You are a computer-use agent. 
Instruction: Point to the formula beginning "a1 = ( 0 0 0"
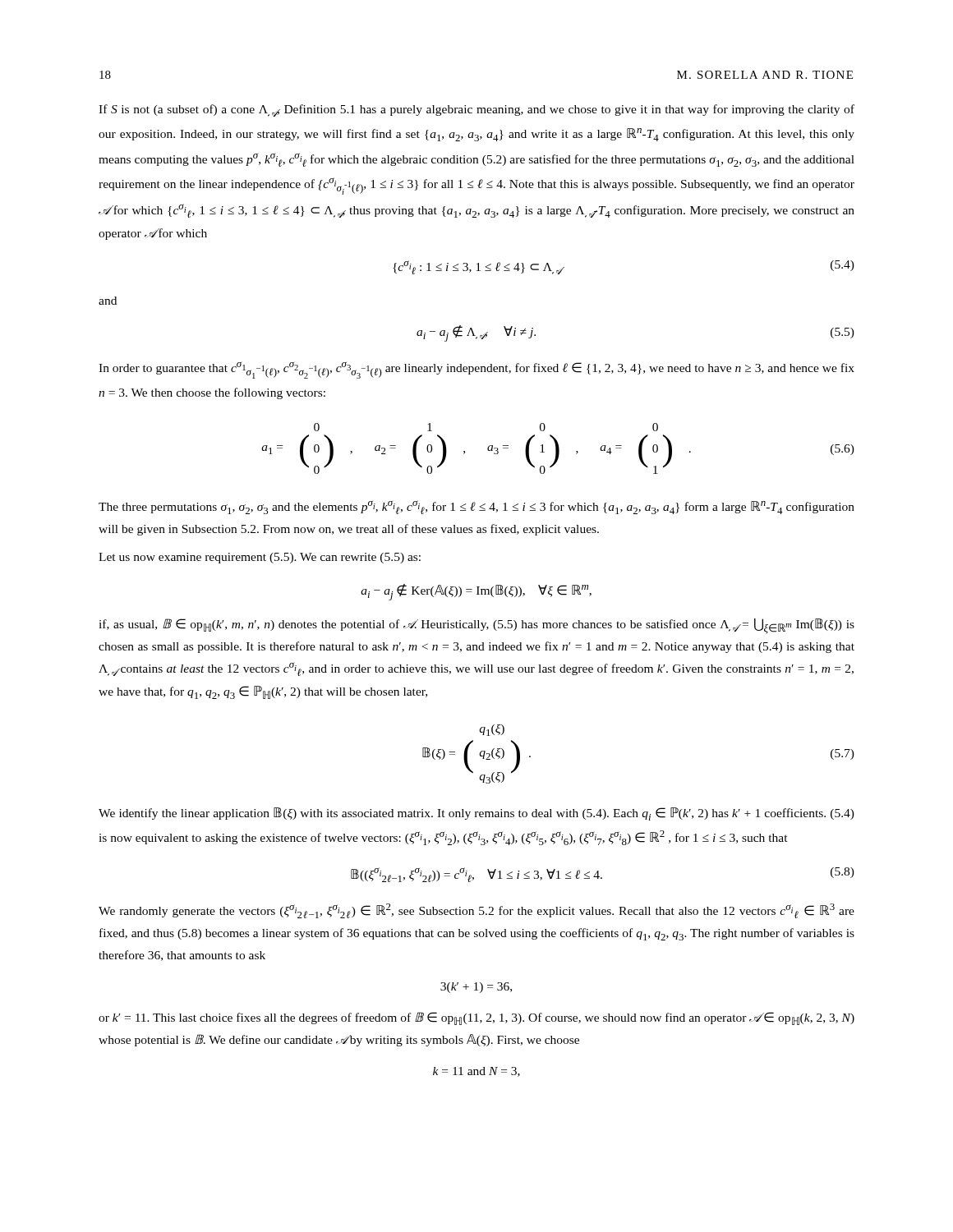click(558, 448)
